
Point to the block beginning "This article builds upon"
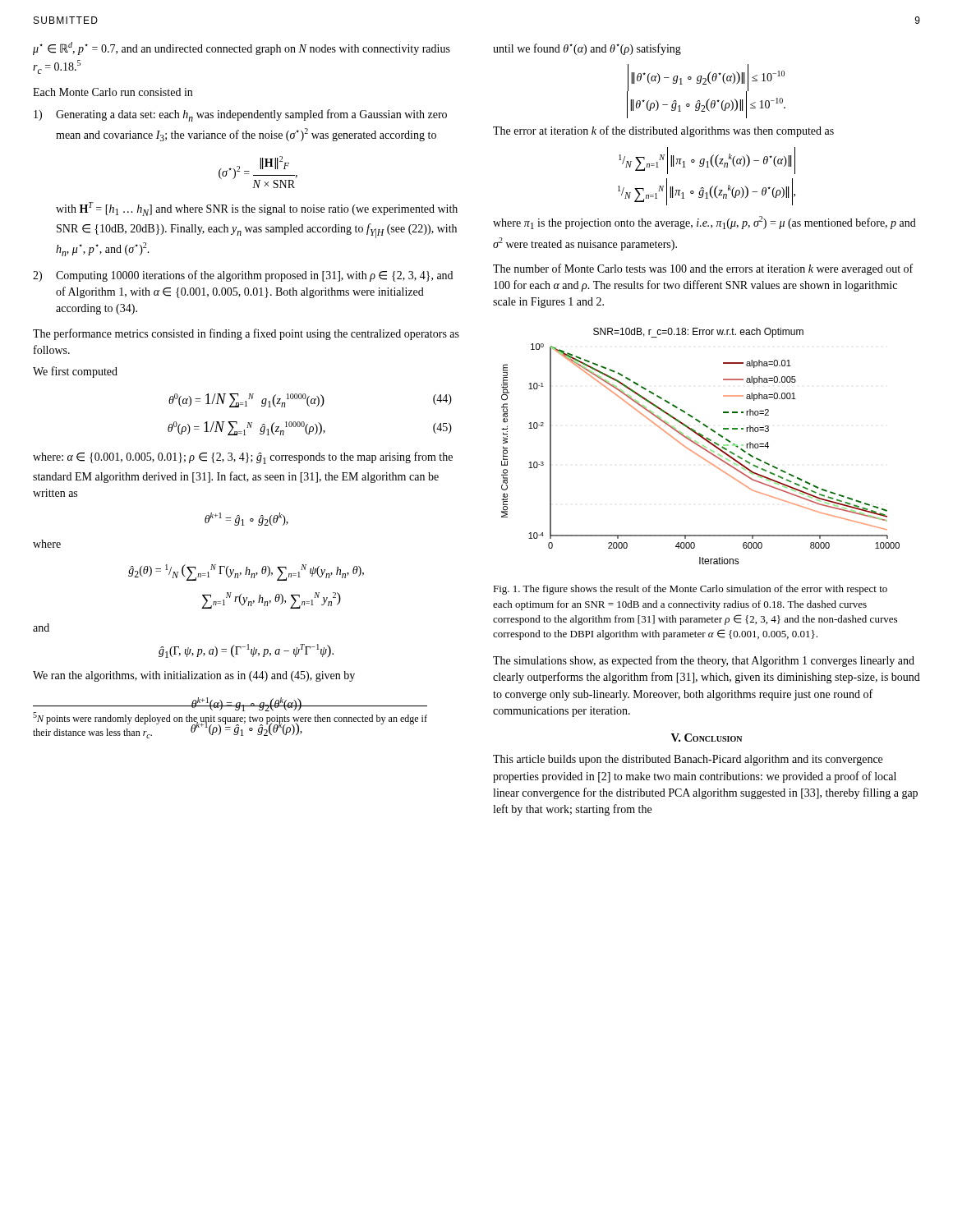[x=706, y=785]
